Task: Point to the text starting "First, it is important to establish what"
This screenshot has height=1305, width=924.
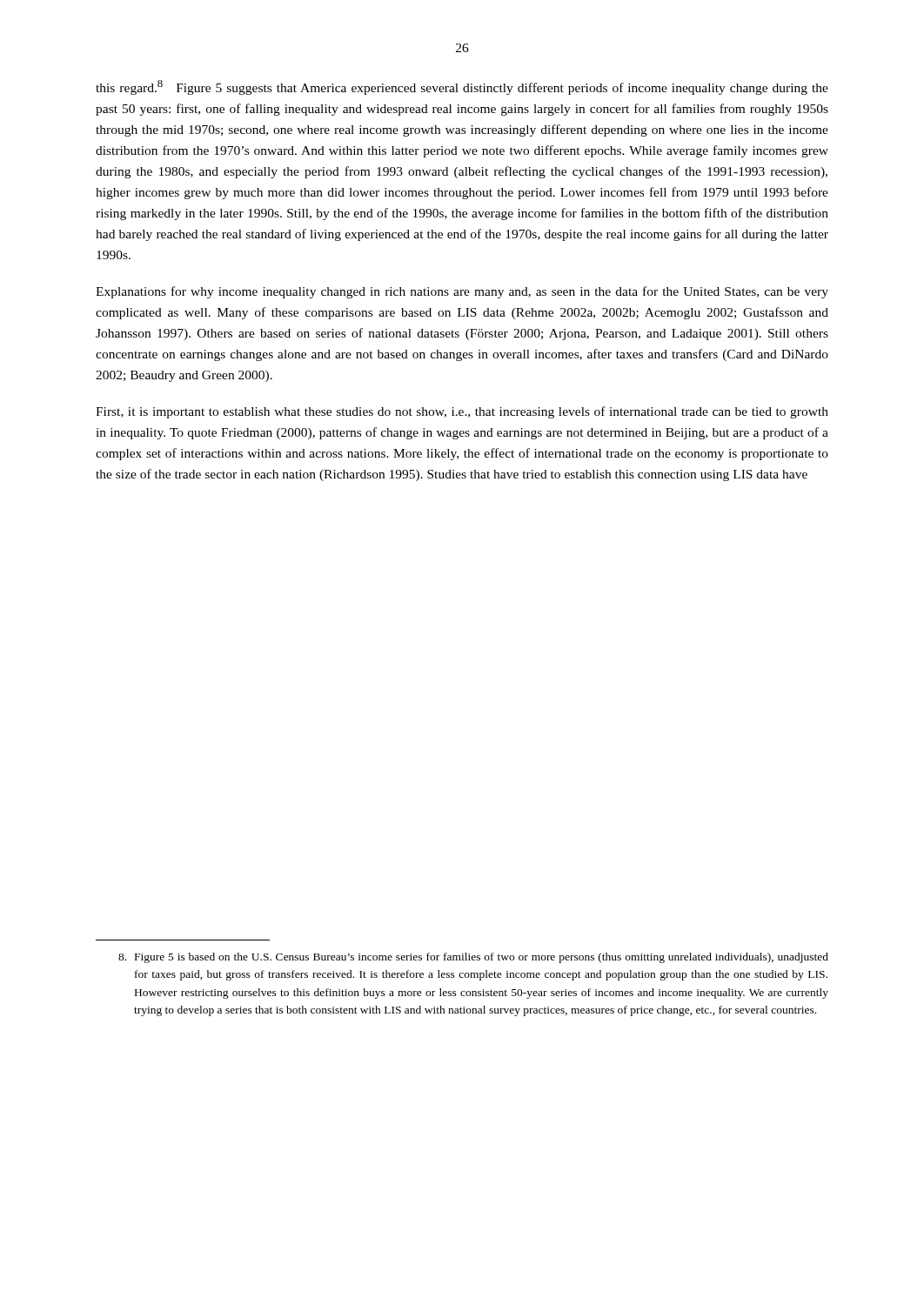Action: point(462,443)
